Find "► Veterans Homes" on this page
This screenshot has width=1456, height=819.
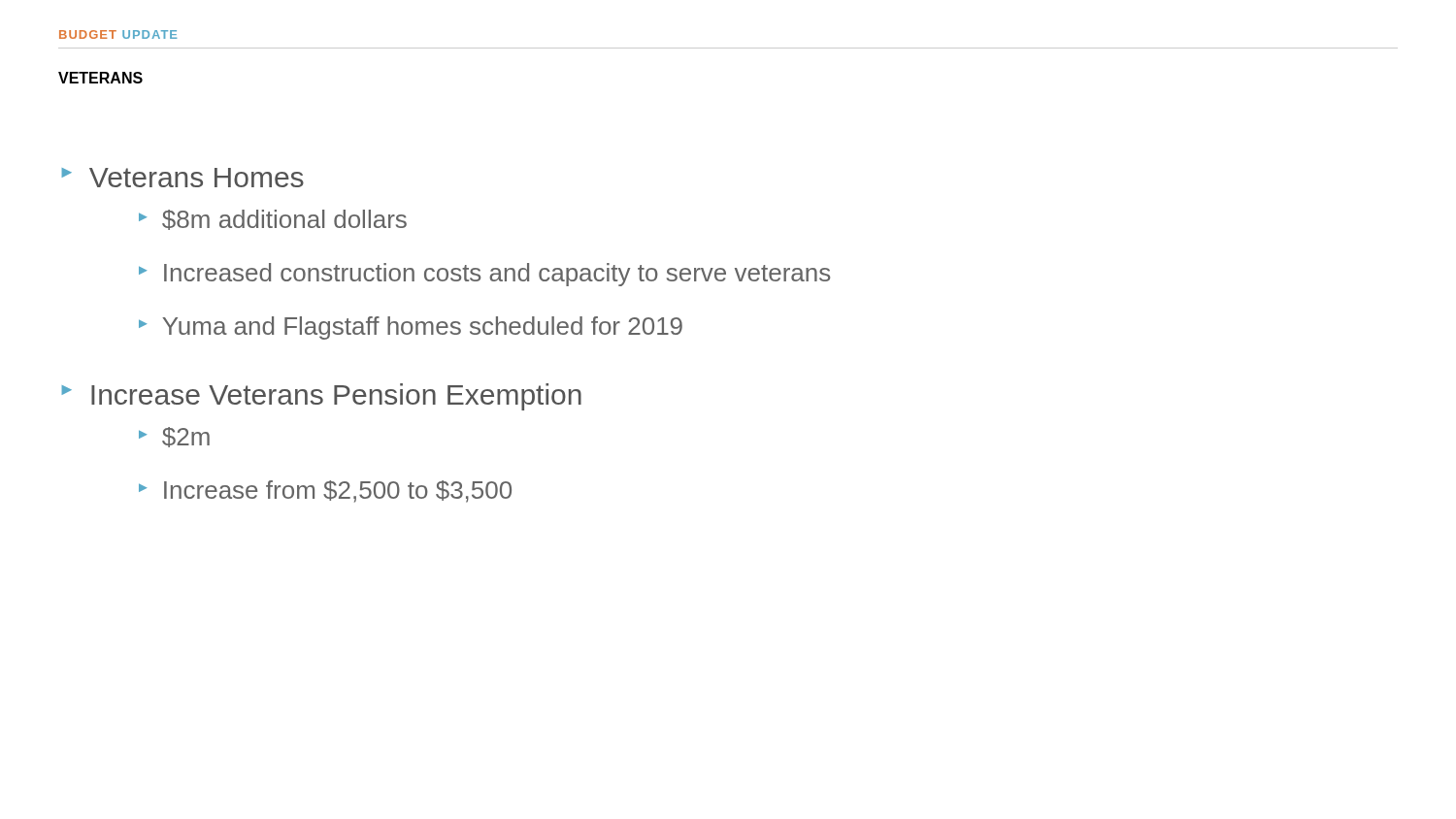click(181, 178)
